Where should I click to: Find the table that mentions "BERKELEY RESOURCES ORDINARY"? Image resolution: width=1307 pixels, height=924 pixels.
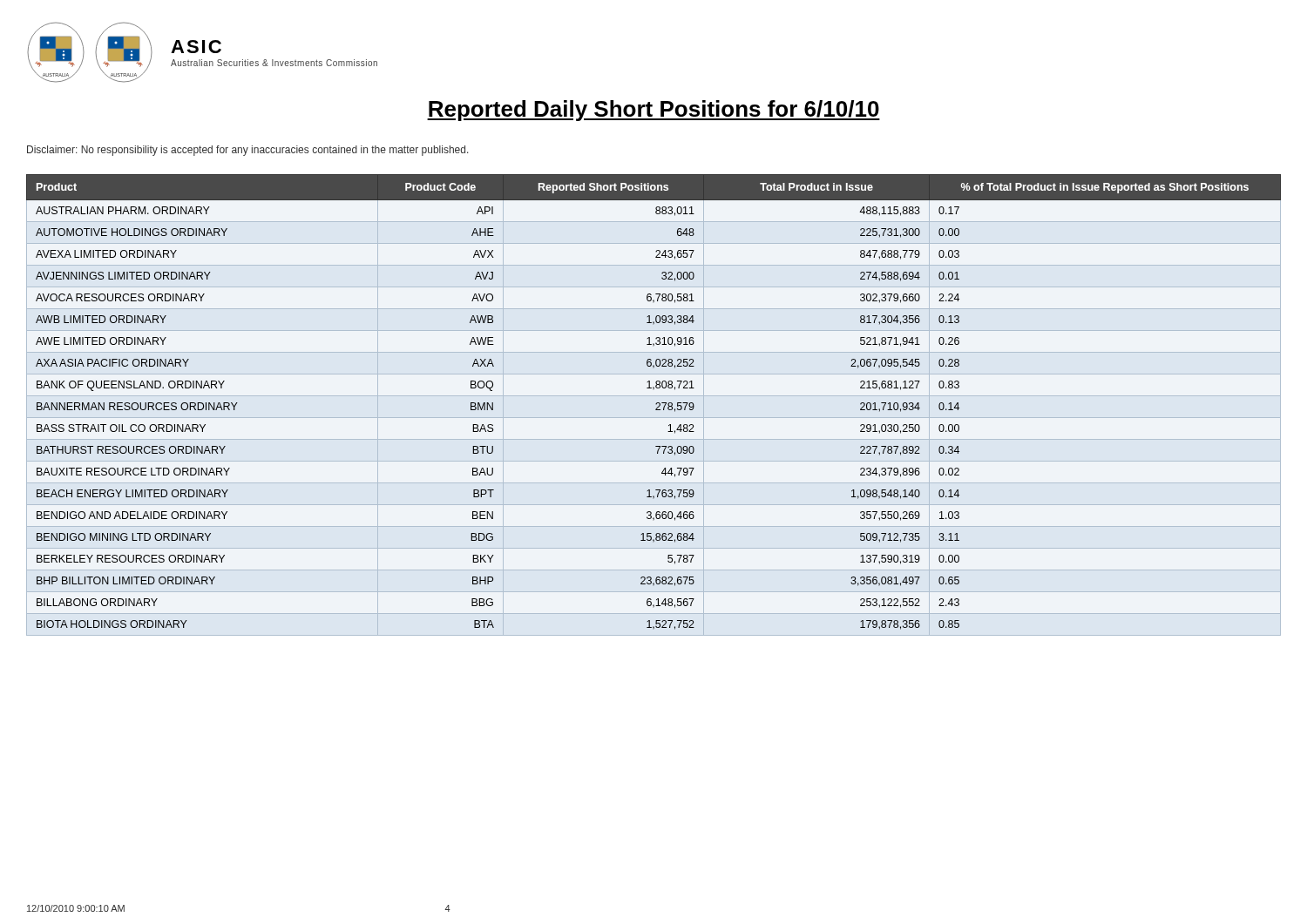coord(654,405)
